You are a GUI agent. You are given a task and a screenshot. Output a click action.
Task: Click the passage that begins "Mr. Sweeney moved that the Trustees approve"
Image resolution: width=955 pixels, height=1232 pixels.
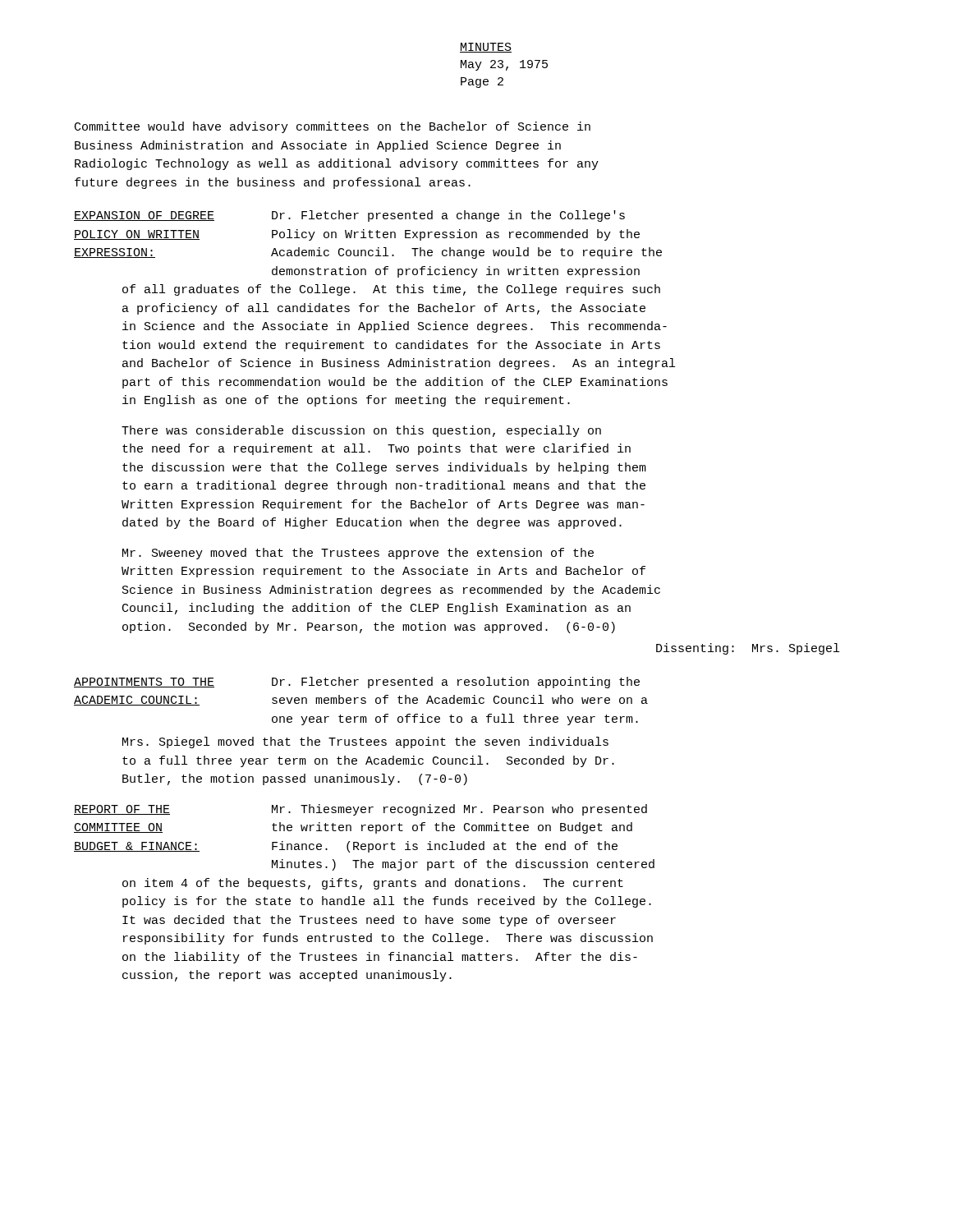click(x=391, y=591)
